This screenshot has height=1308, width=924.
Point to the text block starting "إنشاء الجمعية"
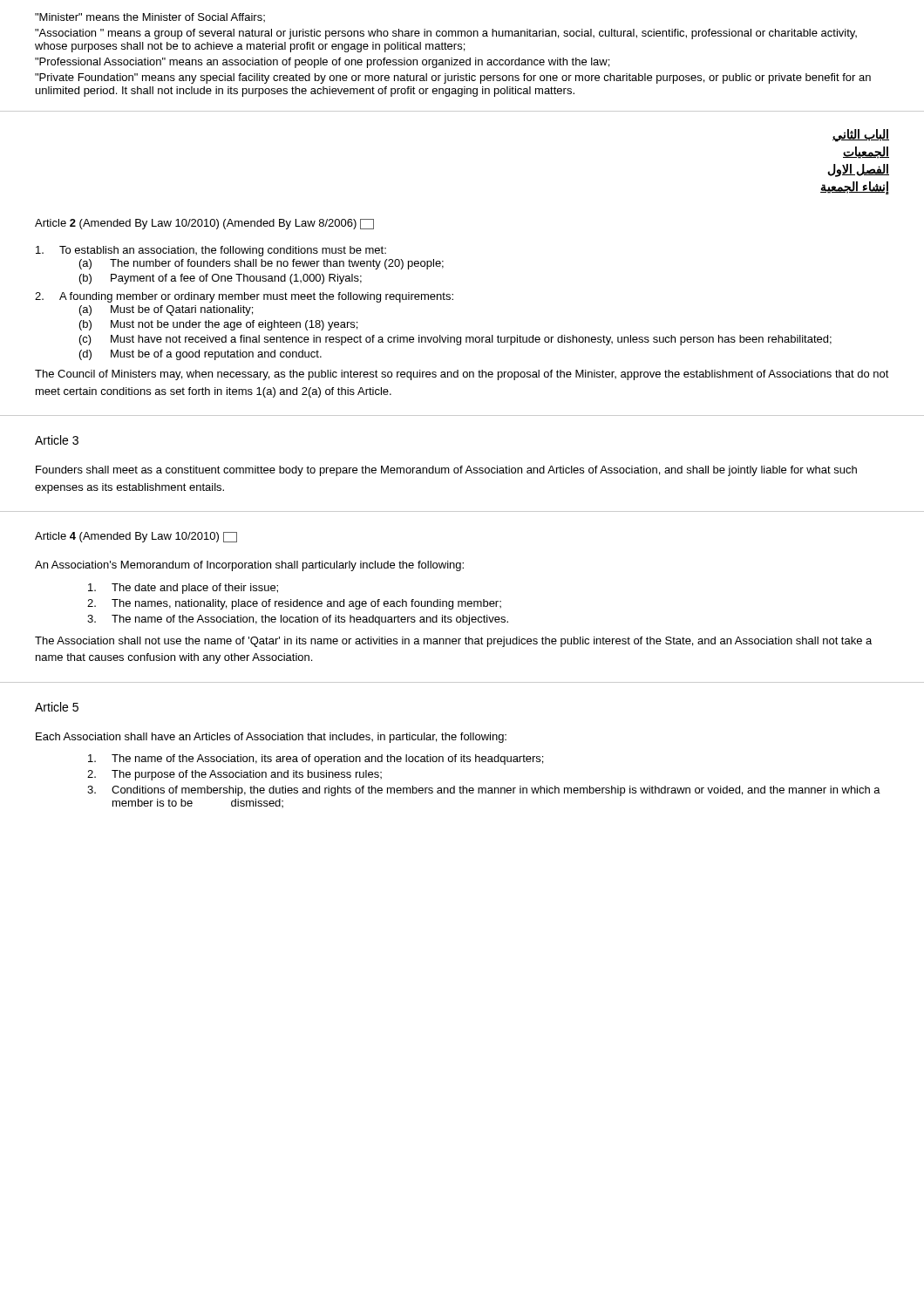pyautogui.click(x=855, y=187)
